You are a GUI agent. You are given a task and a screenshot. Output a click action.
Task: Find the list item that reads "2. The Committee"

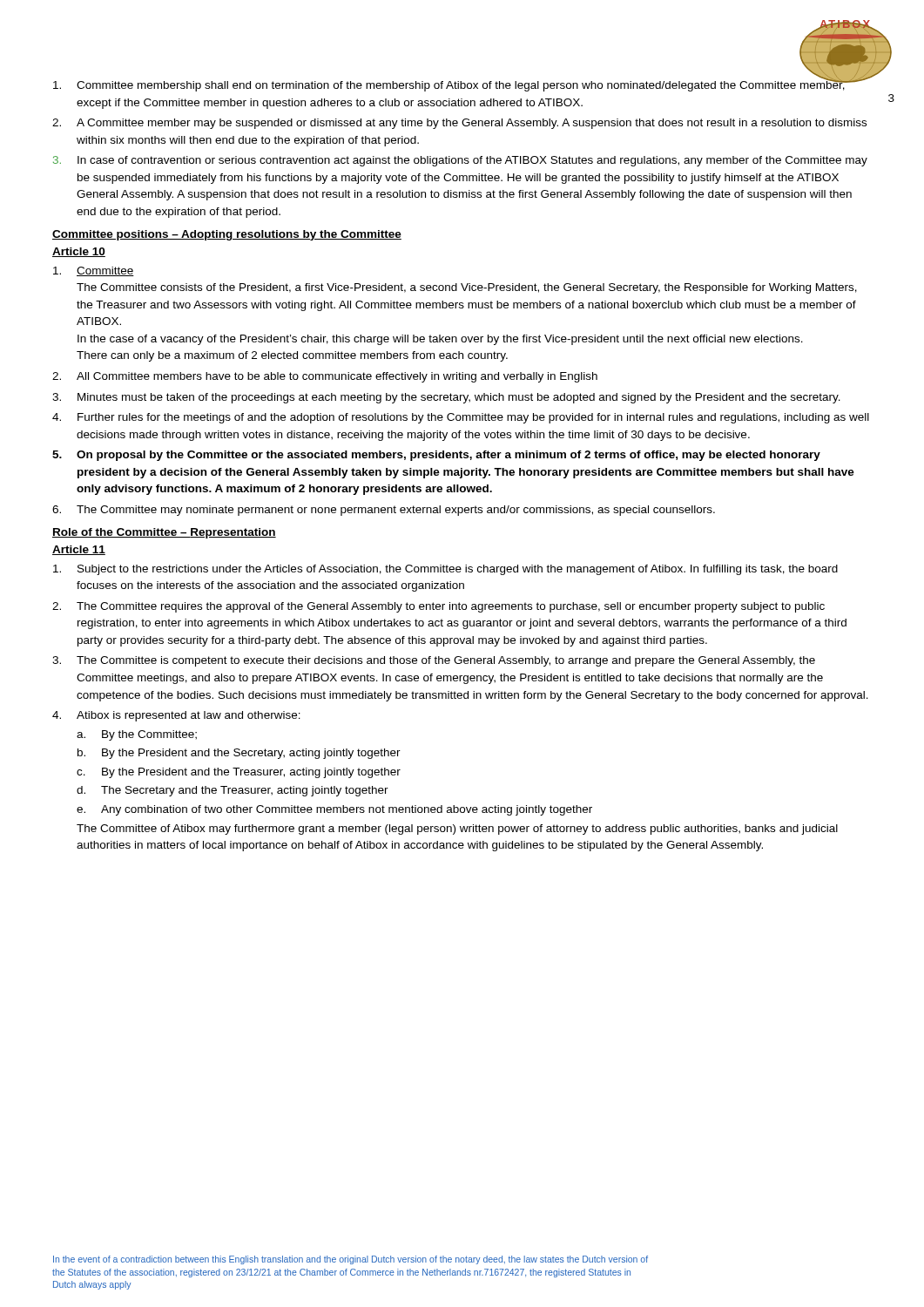[462, 623]
